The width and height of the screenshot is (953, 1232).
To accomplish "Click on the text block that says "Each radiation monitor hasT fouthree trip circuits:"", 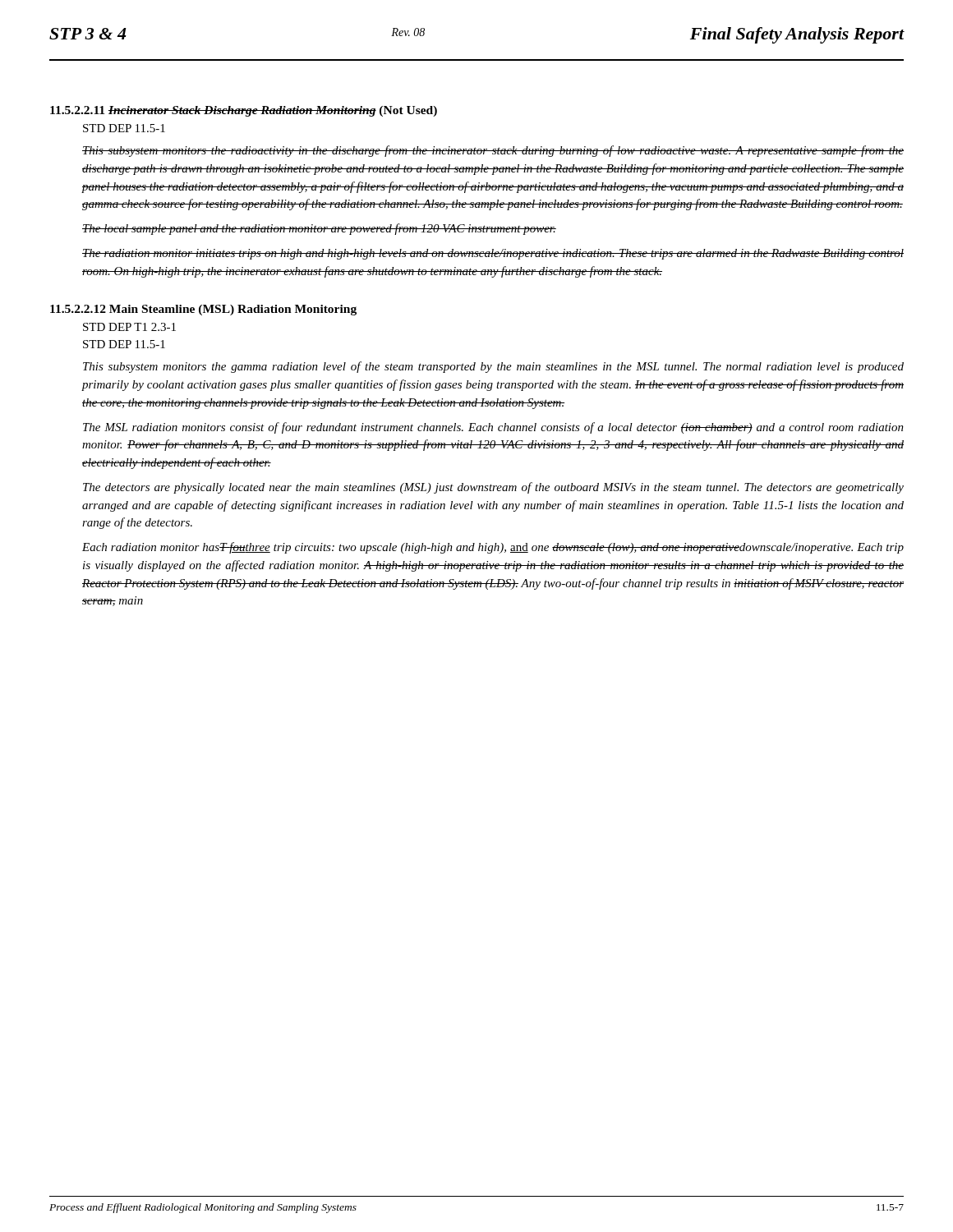I will point(493,574).
